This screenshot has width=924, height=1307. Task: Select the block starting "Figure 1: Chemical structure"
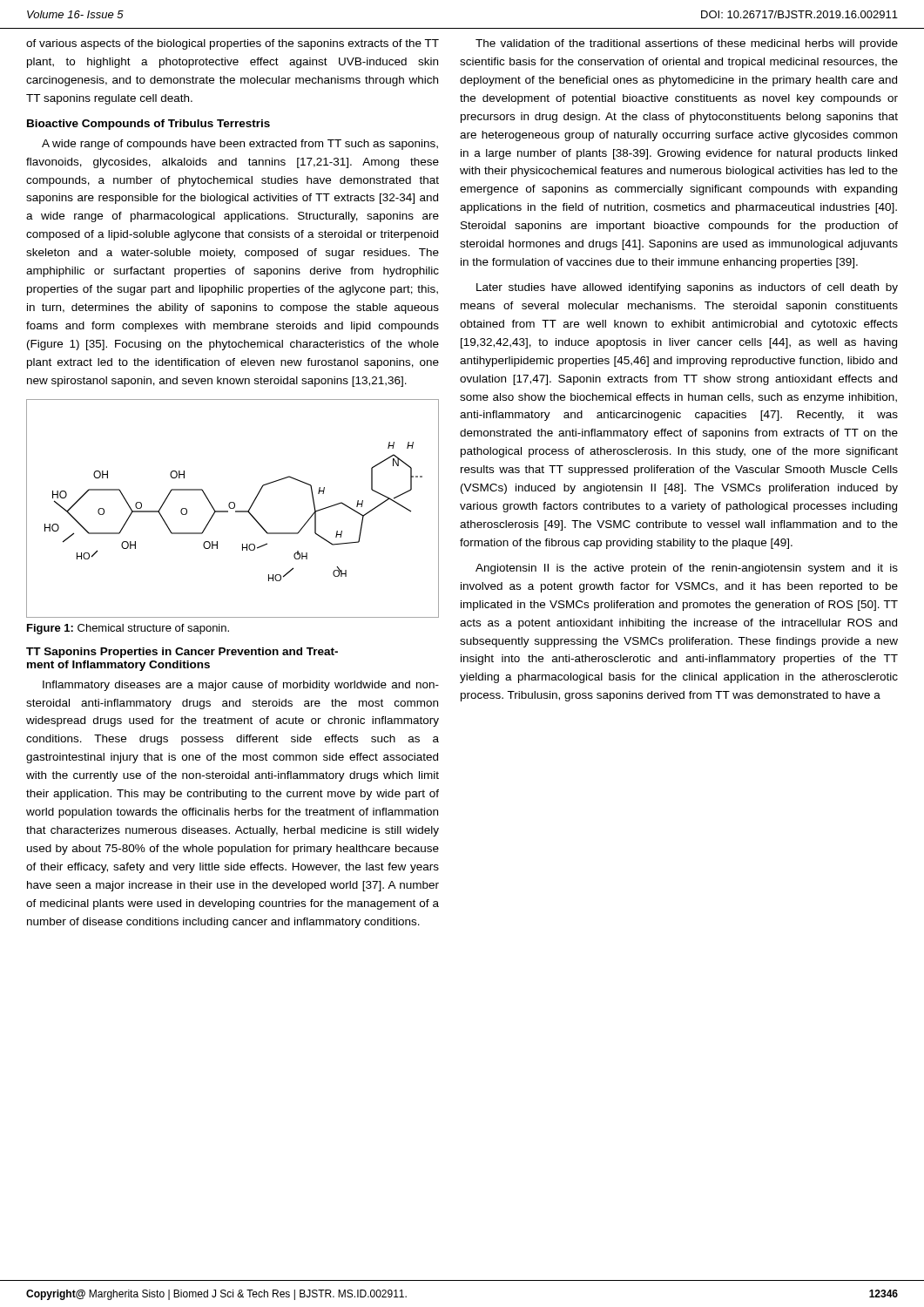point(128,627)
